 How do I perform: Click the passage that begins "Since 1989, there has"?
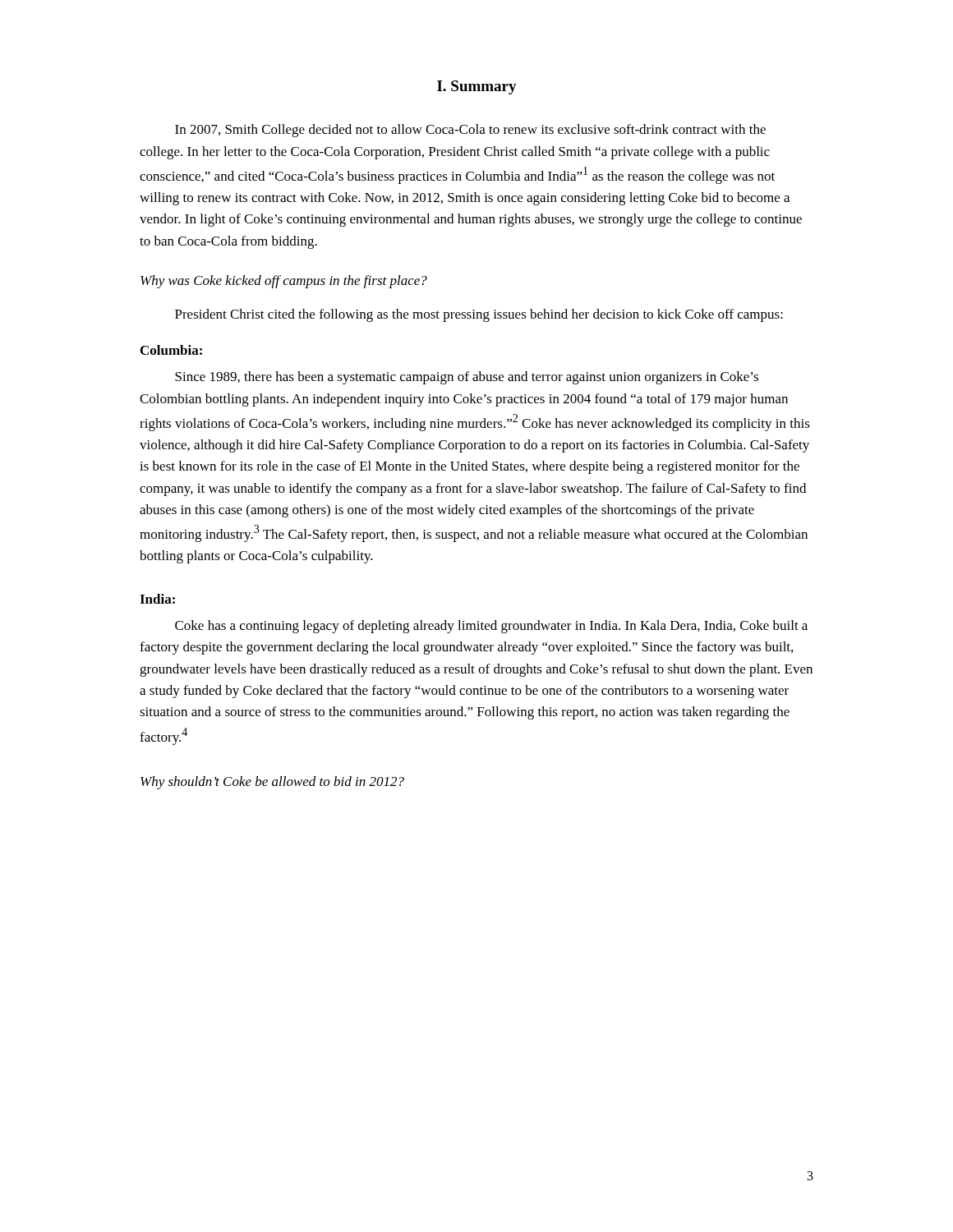(x=475, y=466)
